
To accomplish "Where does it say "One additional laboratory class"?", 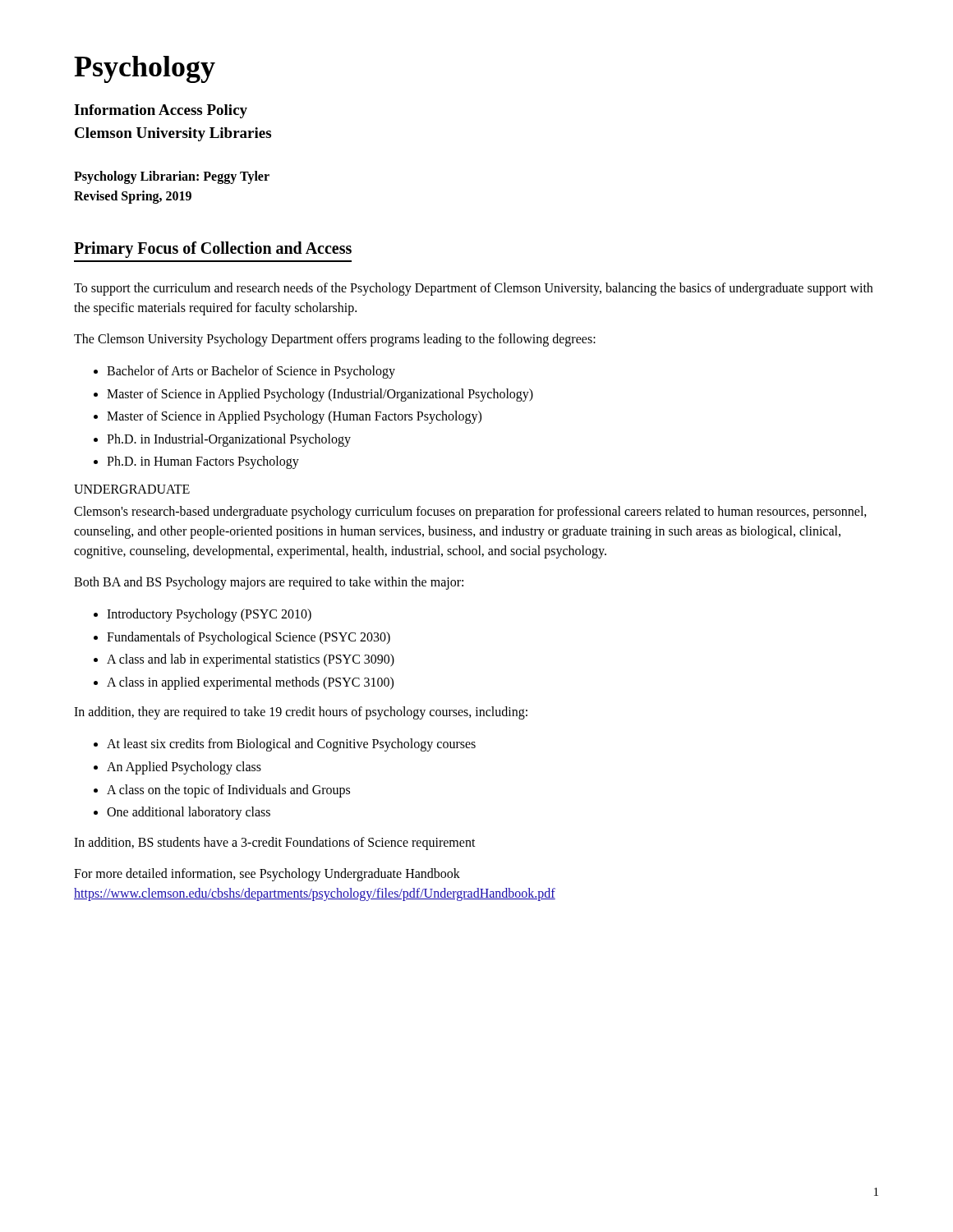I will (182, 813).
